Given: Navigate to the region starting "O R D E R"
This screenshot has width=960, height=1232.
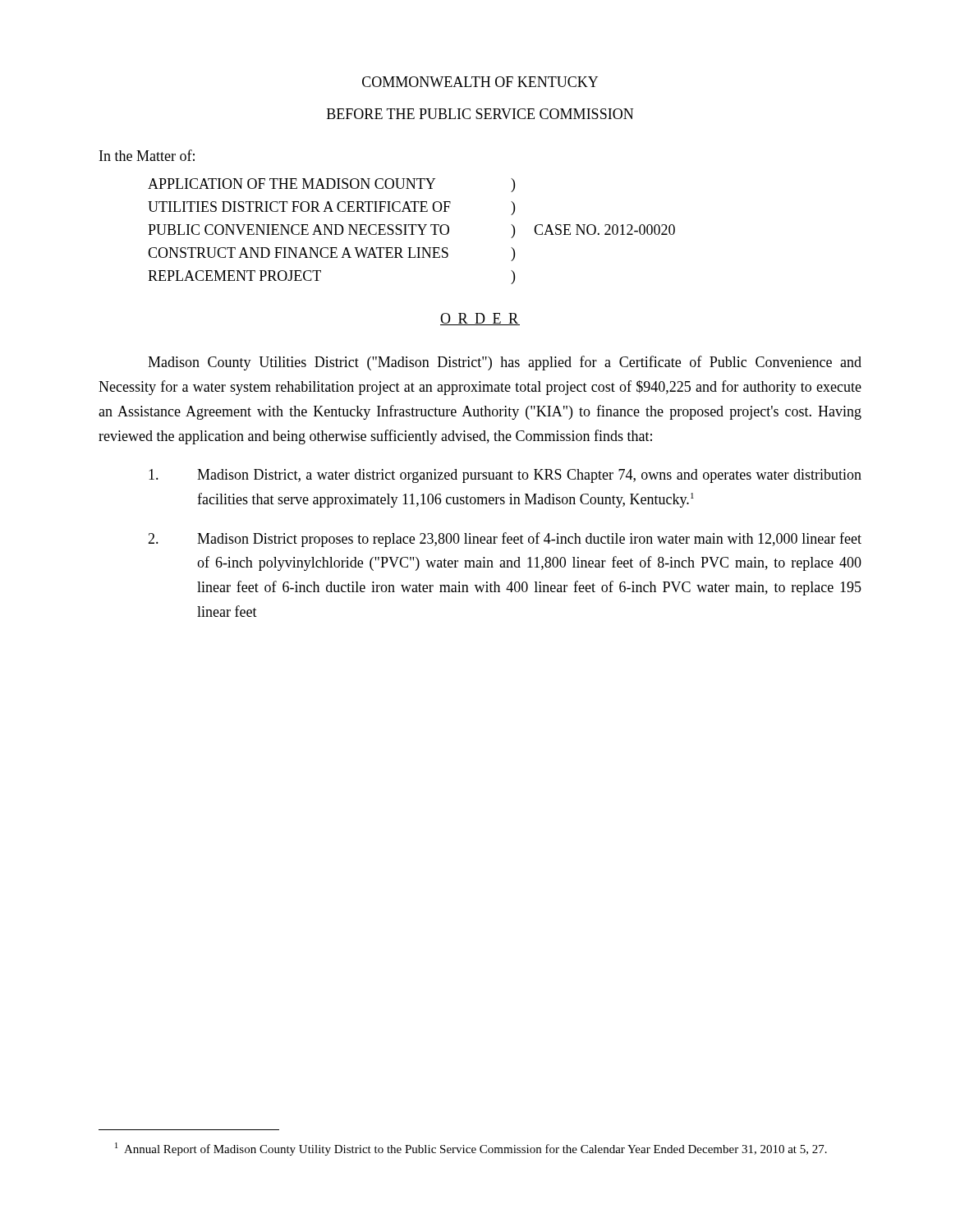Looking at the screenshot, I should click(480, 319).
